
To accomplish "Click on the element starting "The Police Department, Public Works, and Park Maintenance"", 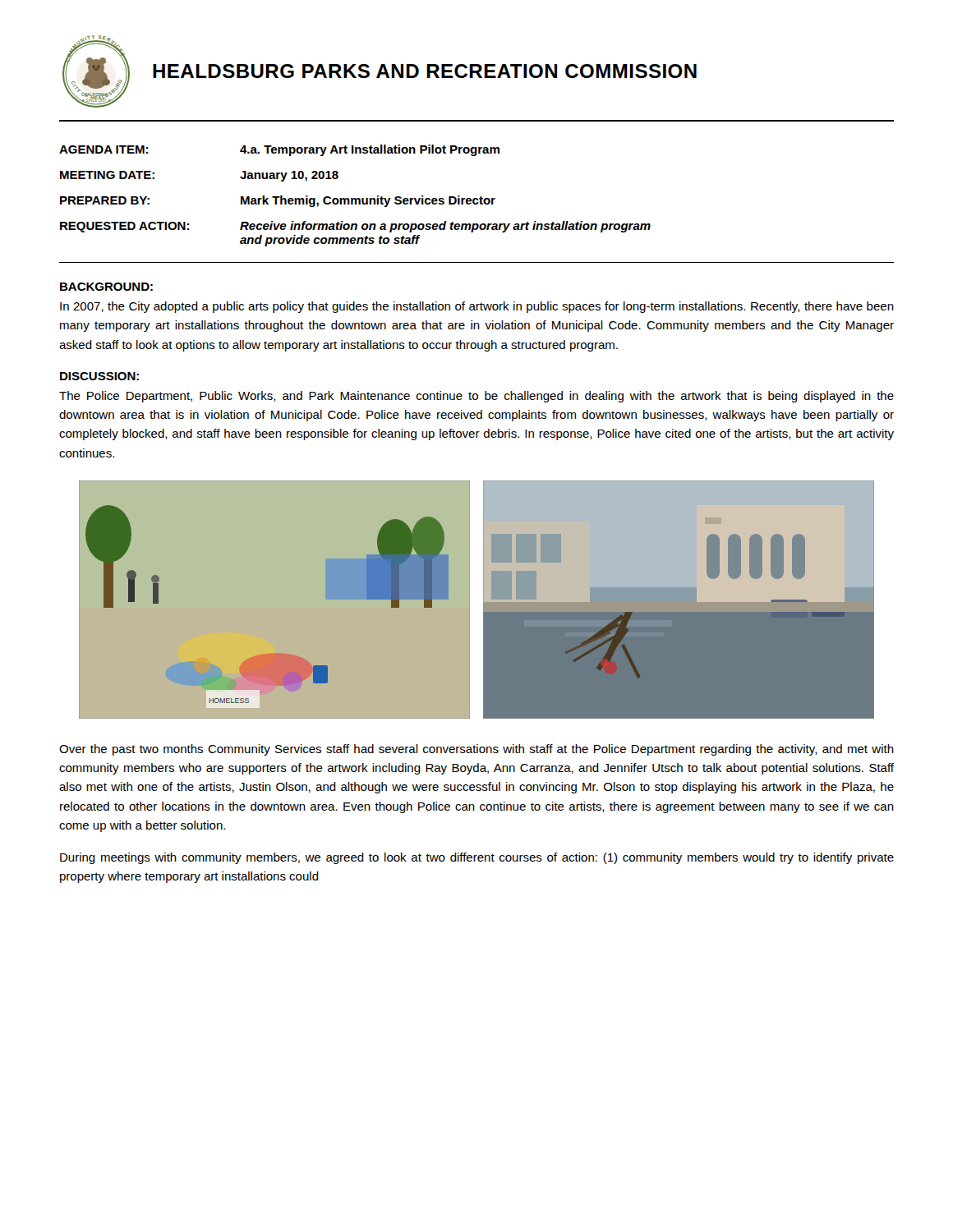I will coord(476,424).
